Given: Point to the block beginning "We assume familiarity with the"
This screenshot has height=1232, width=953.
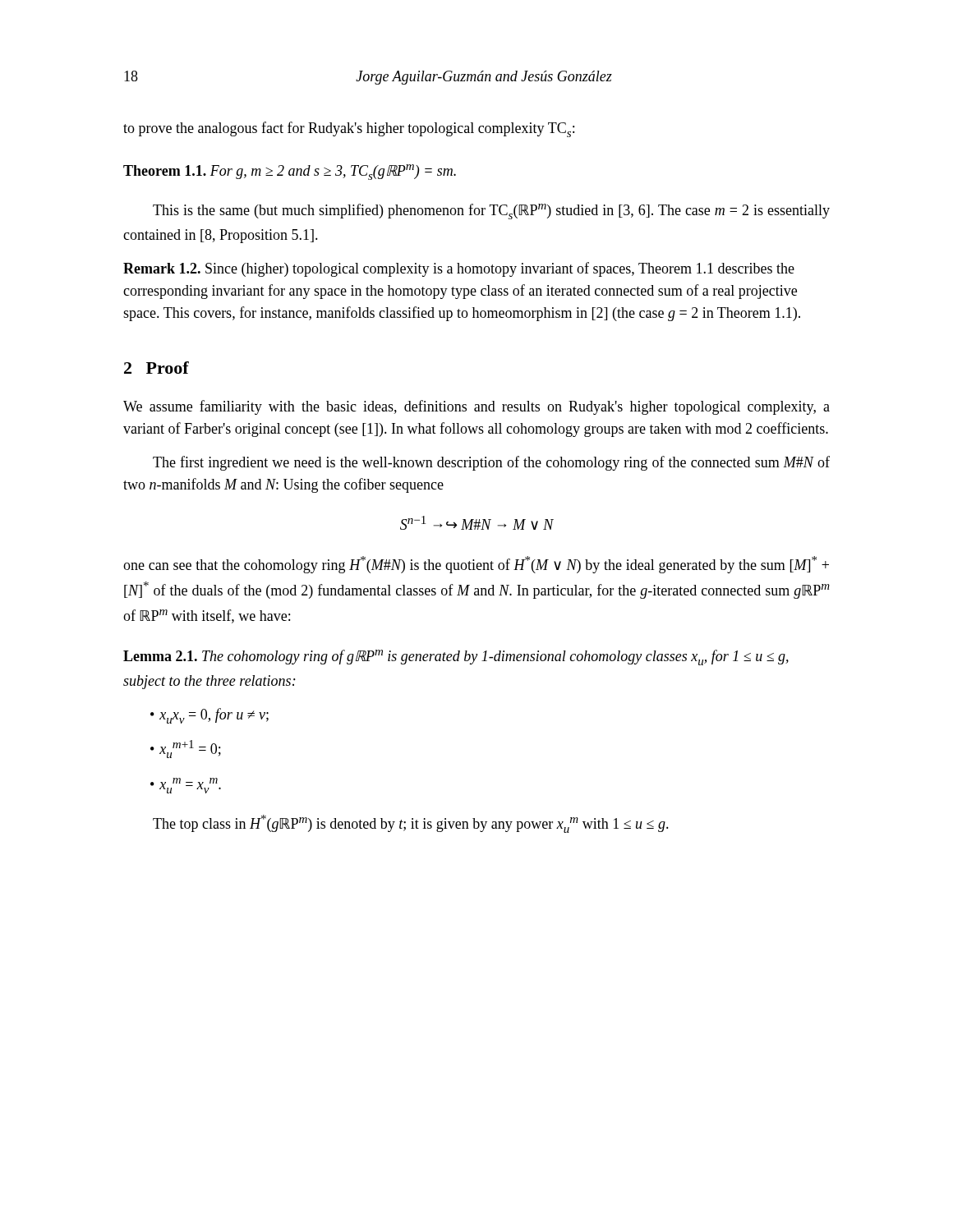Looking at the screenshot, I should pyautogui.click(x=476, y=418).
